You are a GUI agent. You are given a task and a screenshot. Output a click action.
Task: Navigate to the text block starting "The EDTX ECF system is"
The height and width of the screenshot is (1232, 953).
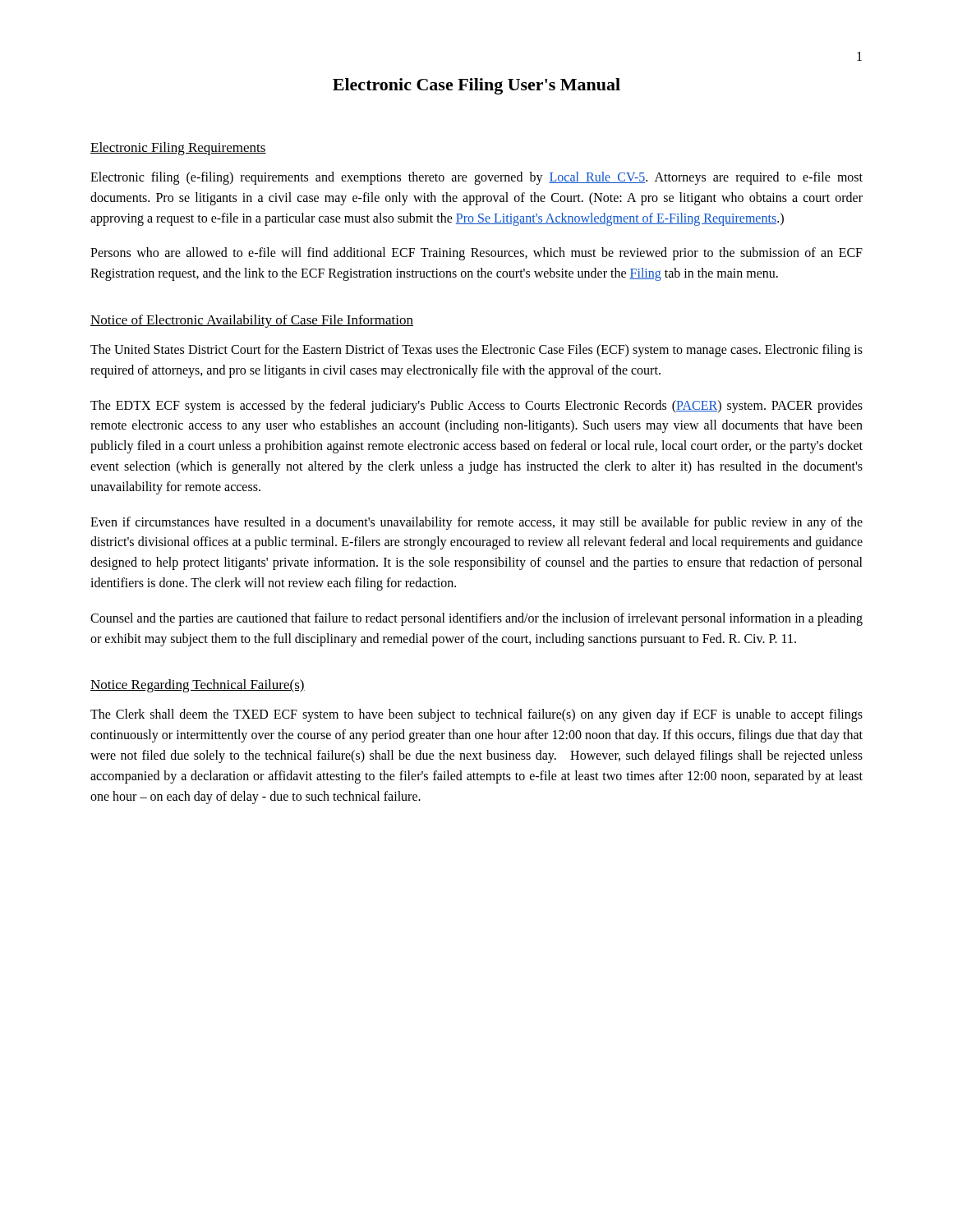476,446
